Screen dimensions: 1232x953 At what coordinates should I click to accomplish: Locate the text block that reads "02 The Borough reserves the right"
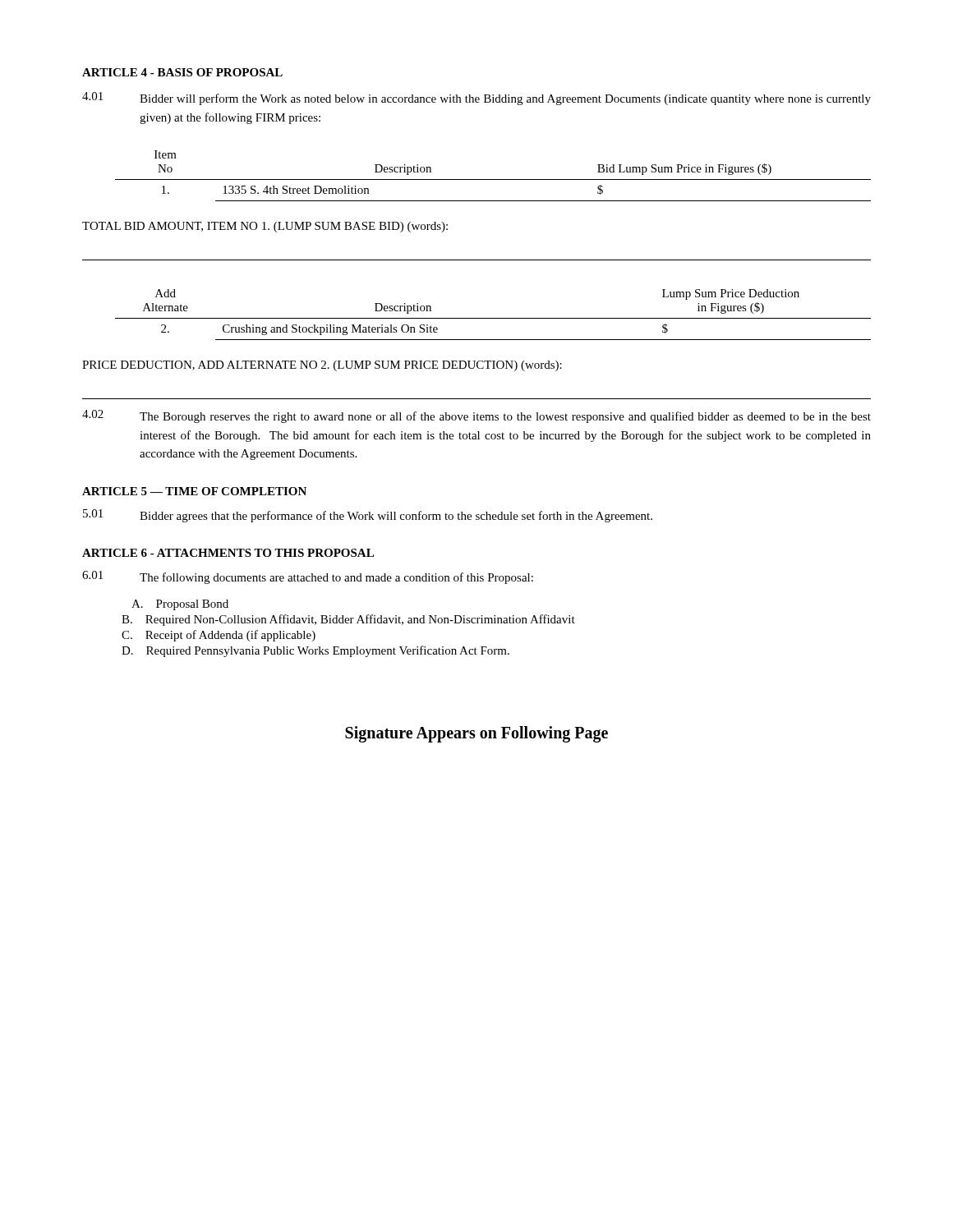(476, 435)
